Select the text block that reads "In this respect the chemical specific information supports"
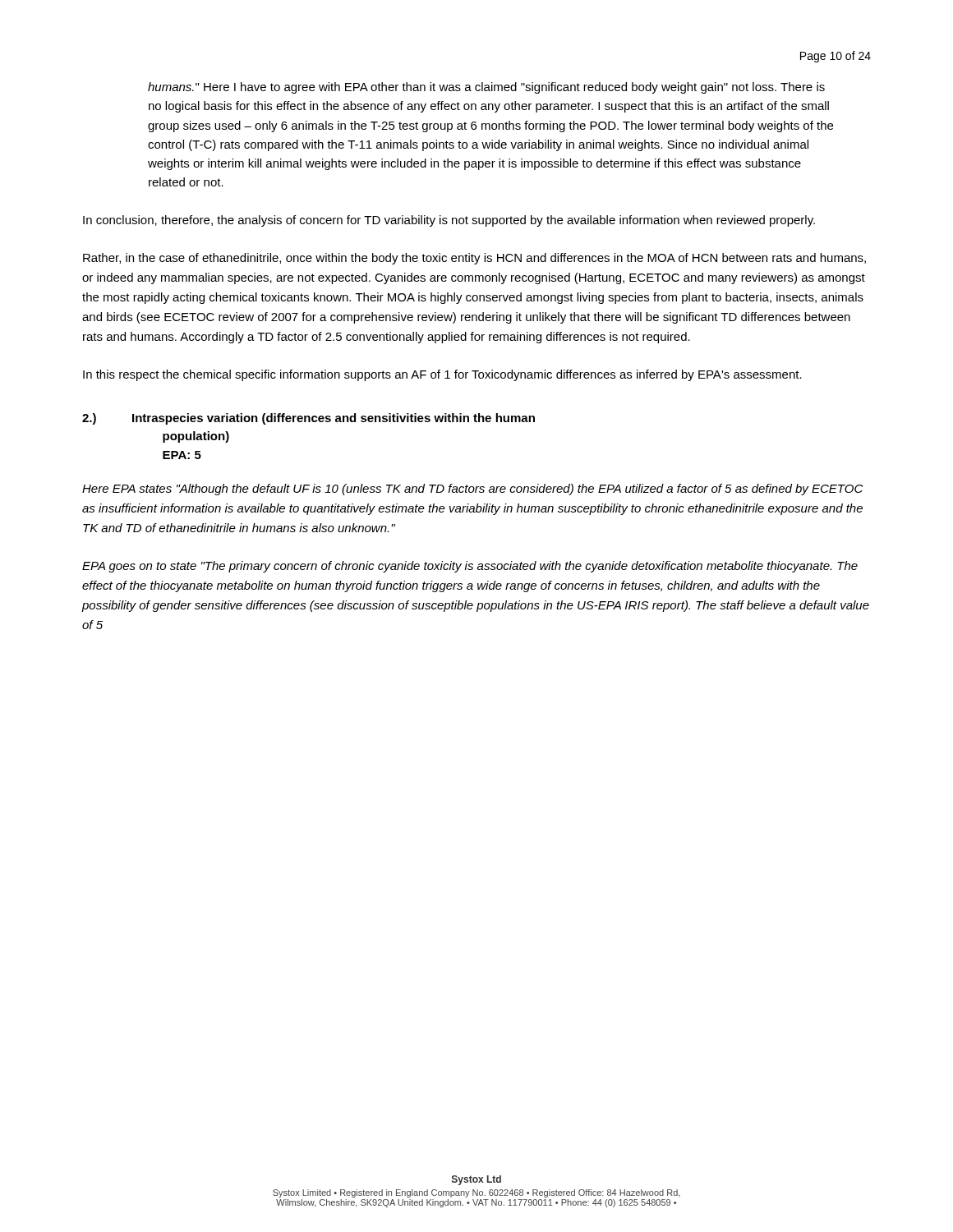Screen dimensions: 1232x953 [x=442, y=374]
